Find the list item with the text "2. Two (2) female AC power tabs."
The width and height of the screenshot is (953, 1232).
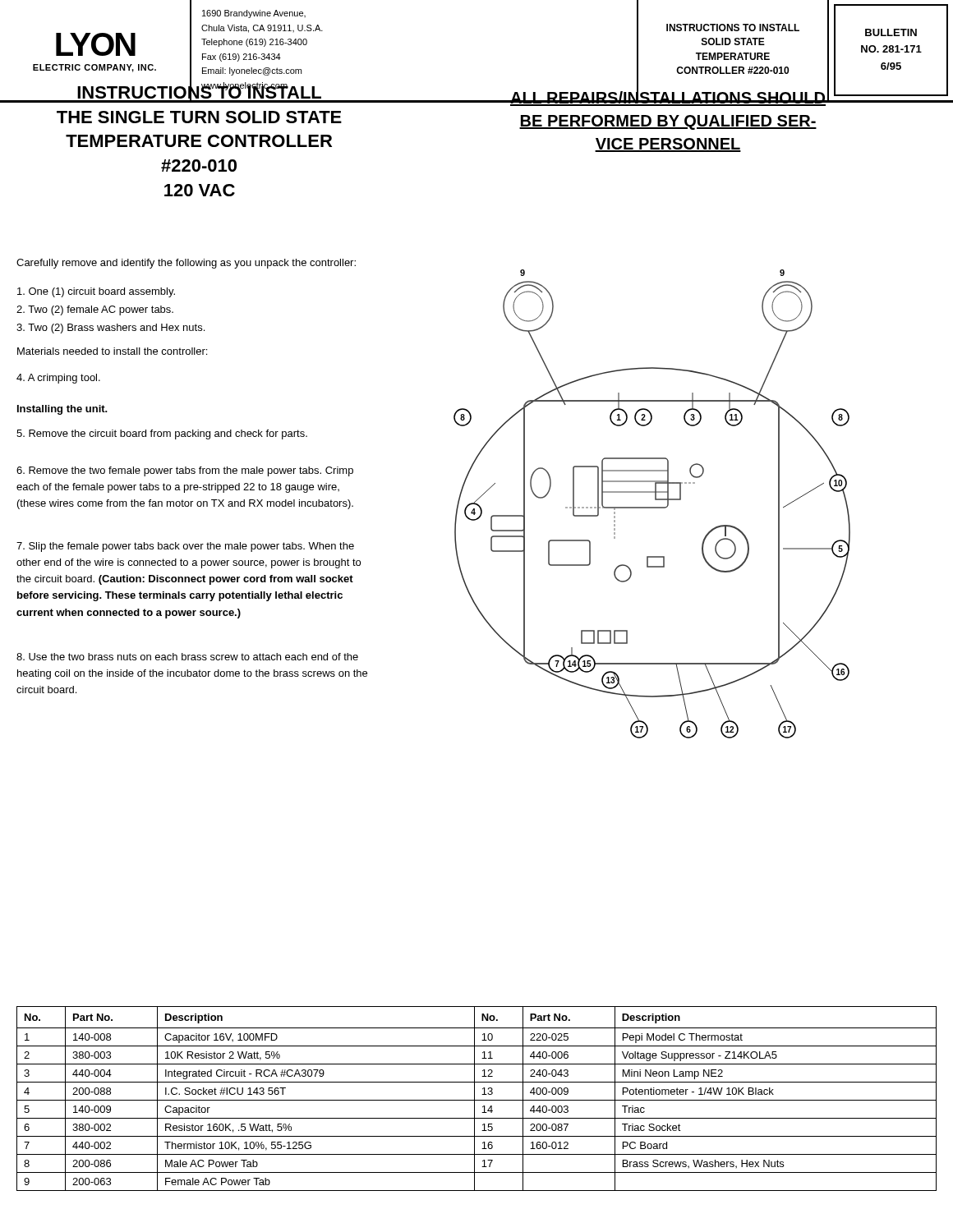coord(95,309)
